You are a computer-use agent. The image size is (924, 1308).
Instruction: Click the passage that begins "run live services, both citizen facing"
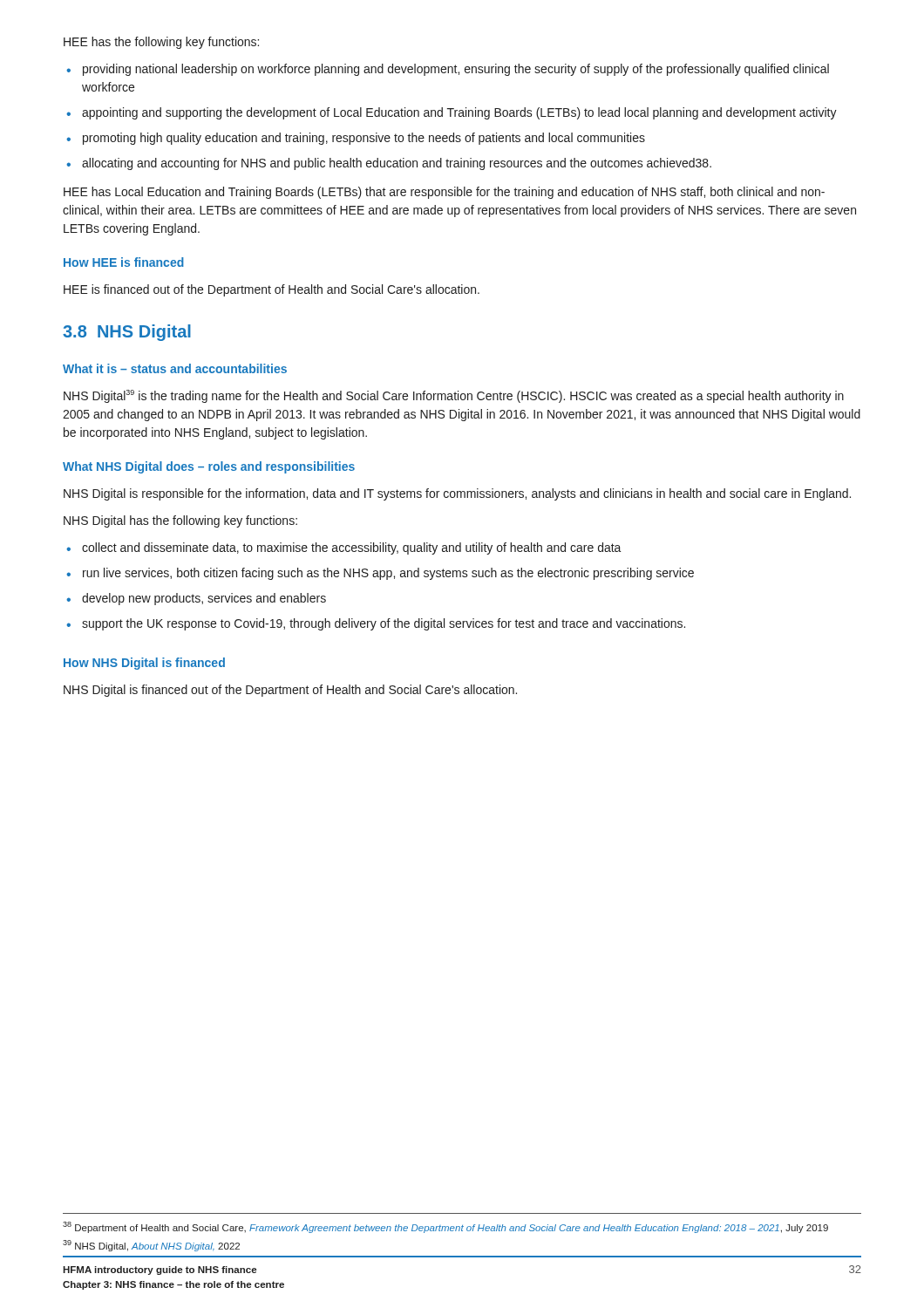[x=388, y=573]
